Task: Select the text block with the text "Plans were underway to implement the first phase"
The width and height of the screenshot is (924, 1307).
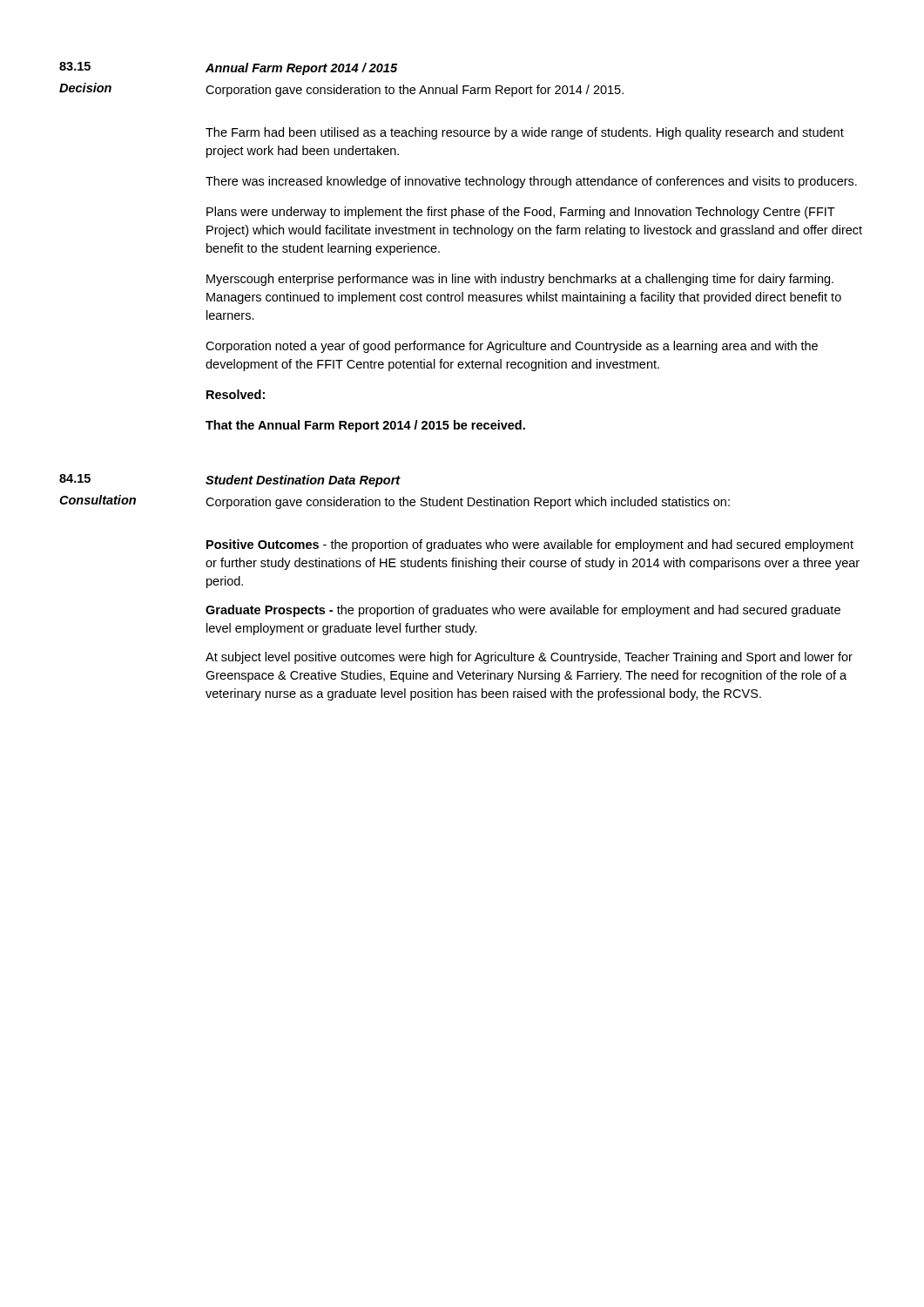Action: [x=534, y=230]
